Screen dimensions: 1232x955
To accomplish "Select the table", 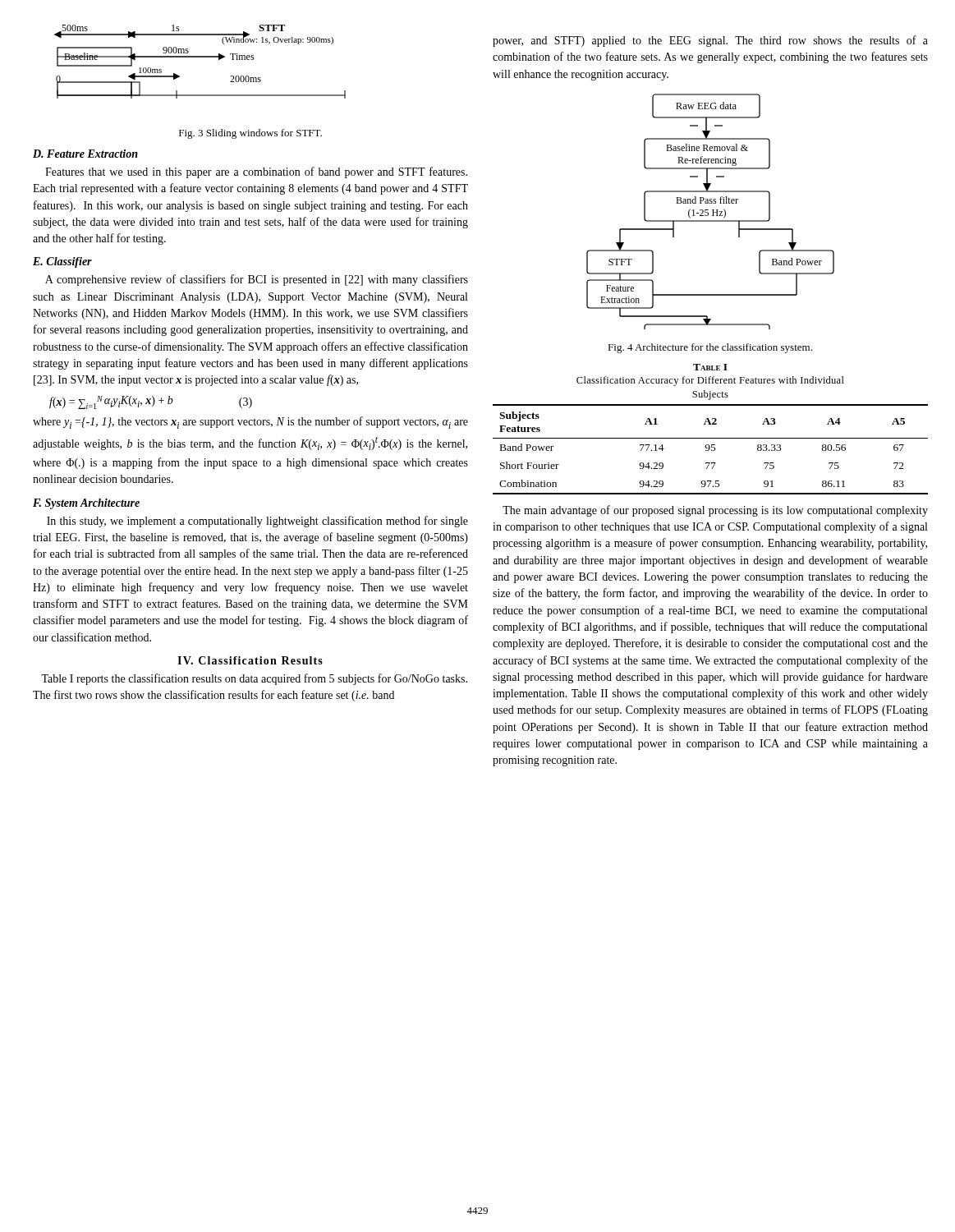I will point(710,427).
